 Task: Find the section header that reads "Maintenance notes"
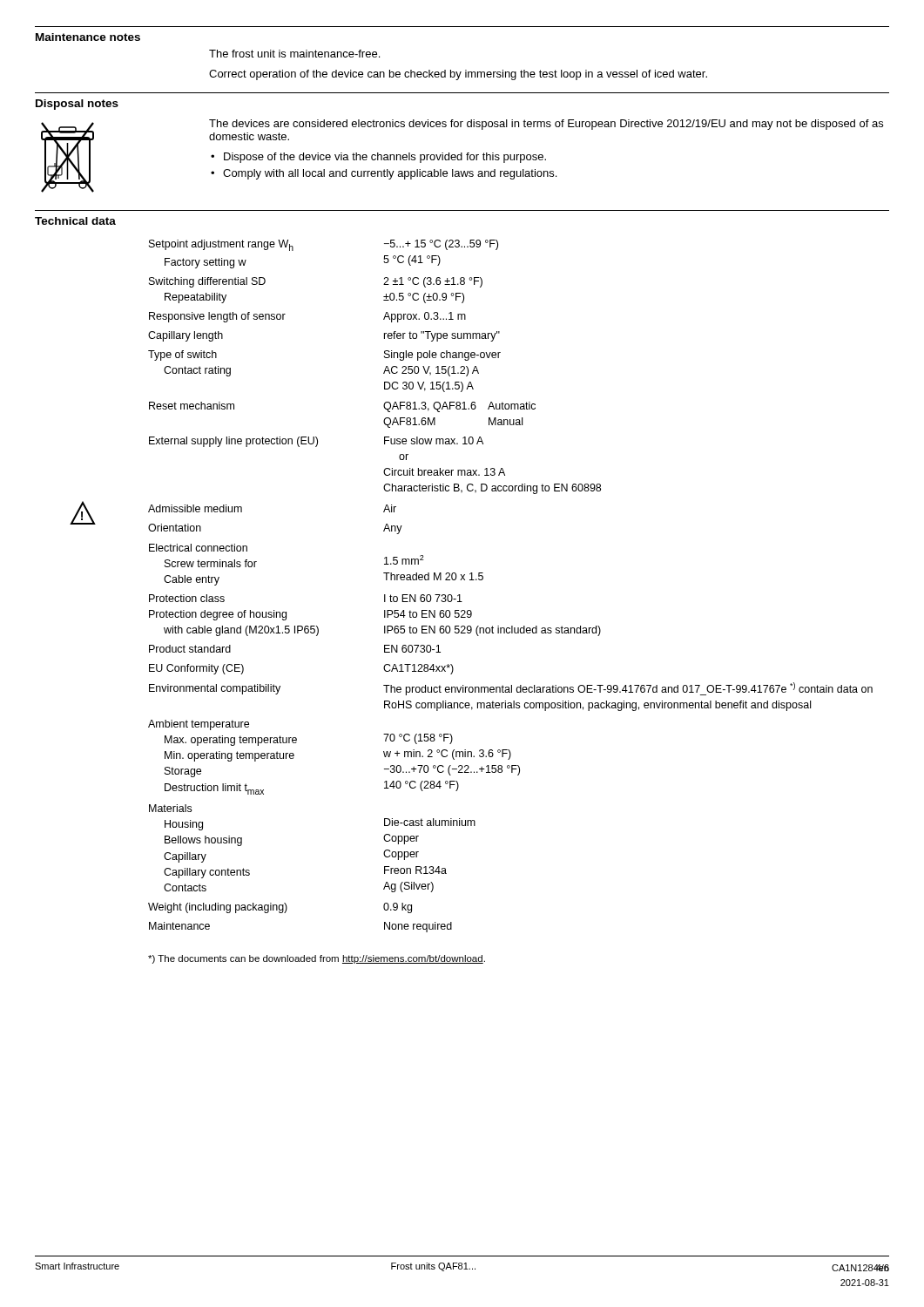coord(462,35)
